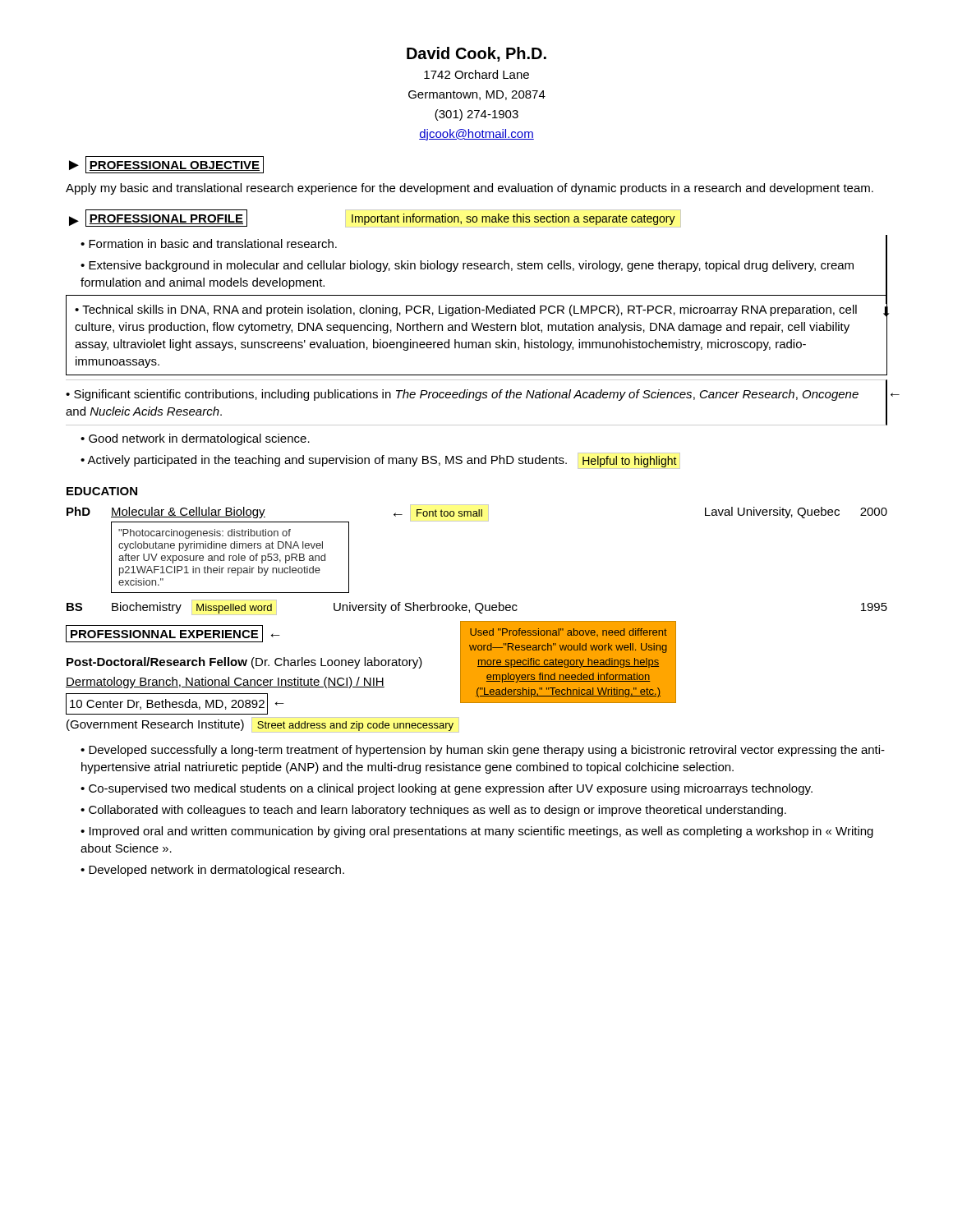Click on the table containing "PhD Molecular & Cellular"
Viewport: 953px width, 1232px height.
tap(476, 559)
